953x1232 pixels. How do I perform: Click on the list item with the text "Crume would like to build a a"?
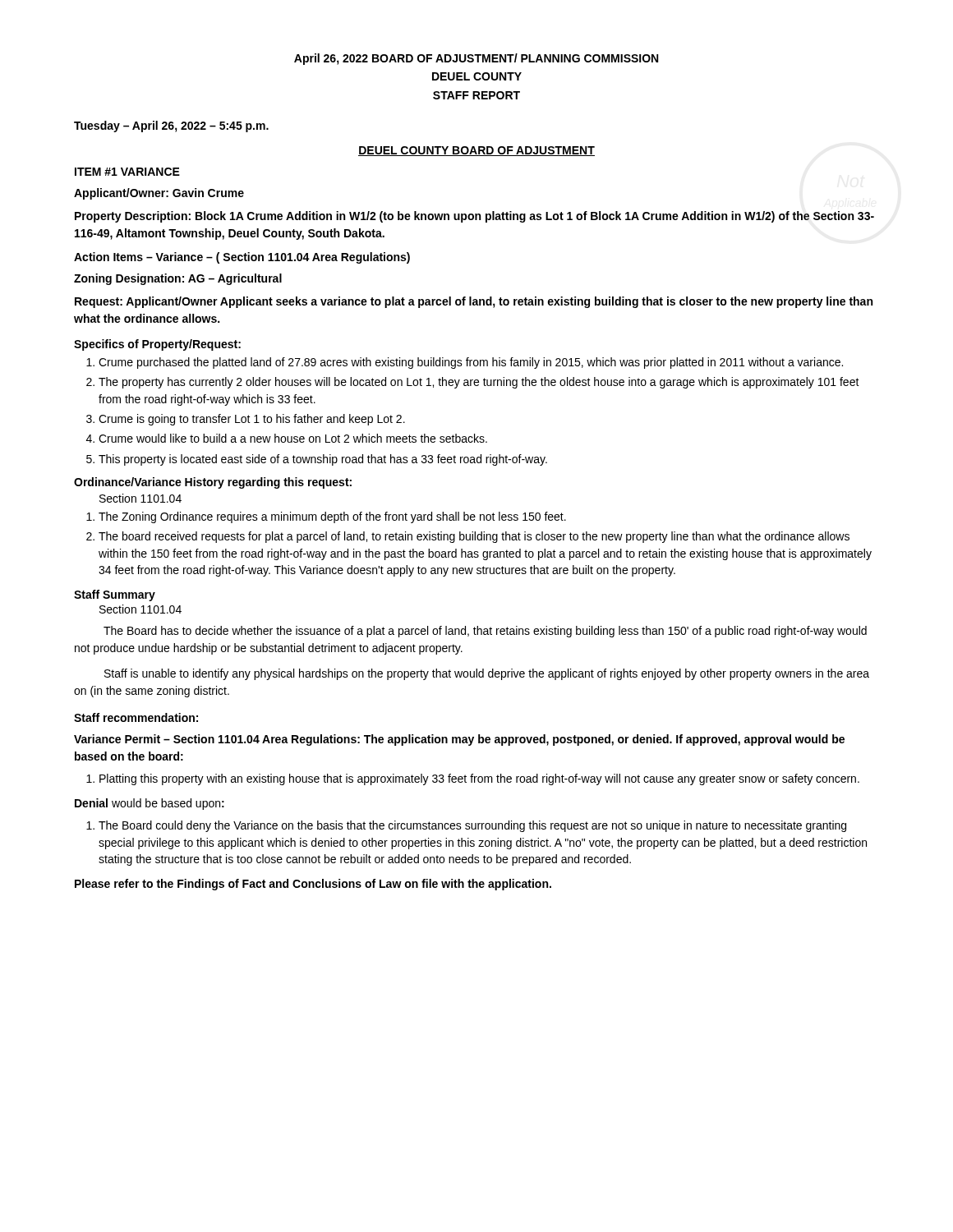293,439
